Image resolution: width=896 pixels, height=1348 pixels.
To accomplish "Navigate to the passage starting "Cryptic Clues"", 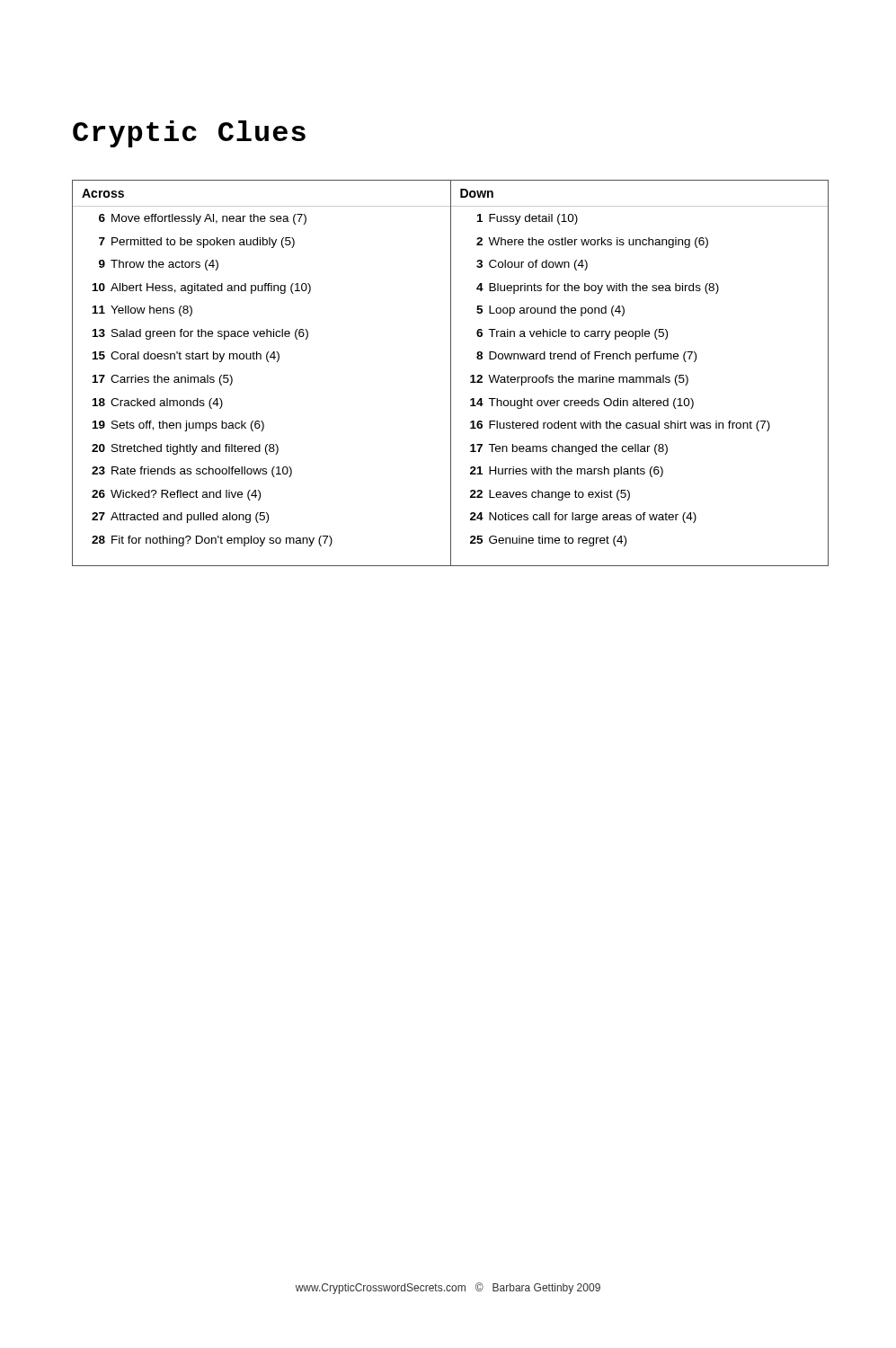I will click(x=190, y=133).
